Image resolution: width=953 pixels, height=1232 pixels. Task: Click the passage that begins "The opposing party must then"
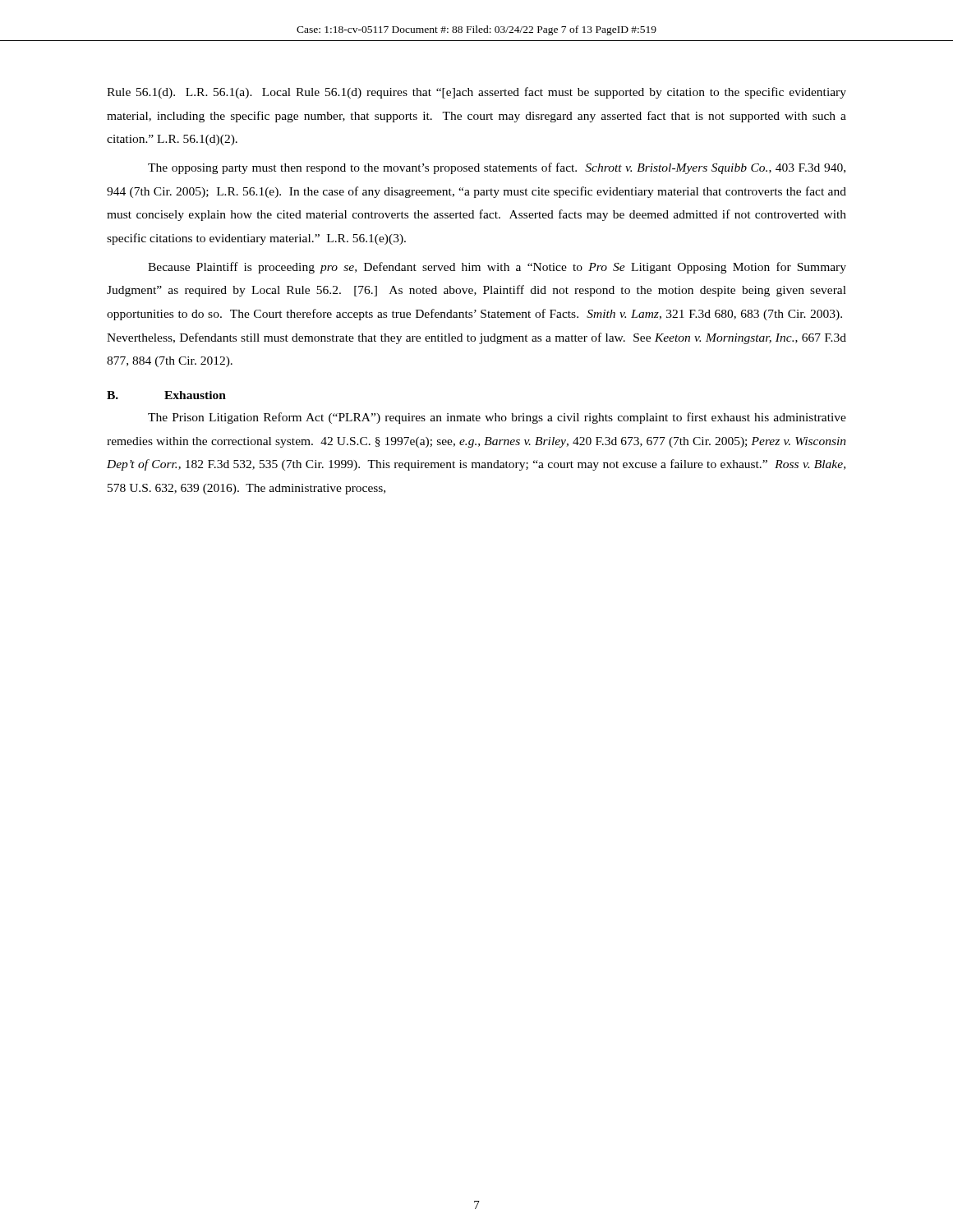pos(476,202)
